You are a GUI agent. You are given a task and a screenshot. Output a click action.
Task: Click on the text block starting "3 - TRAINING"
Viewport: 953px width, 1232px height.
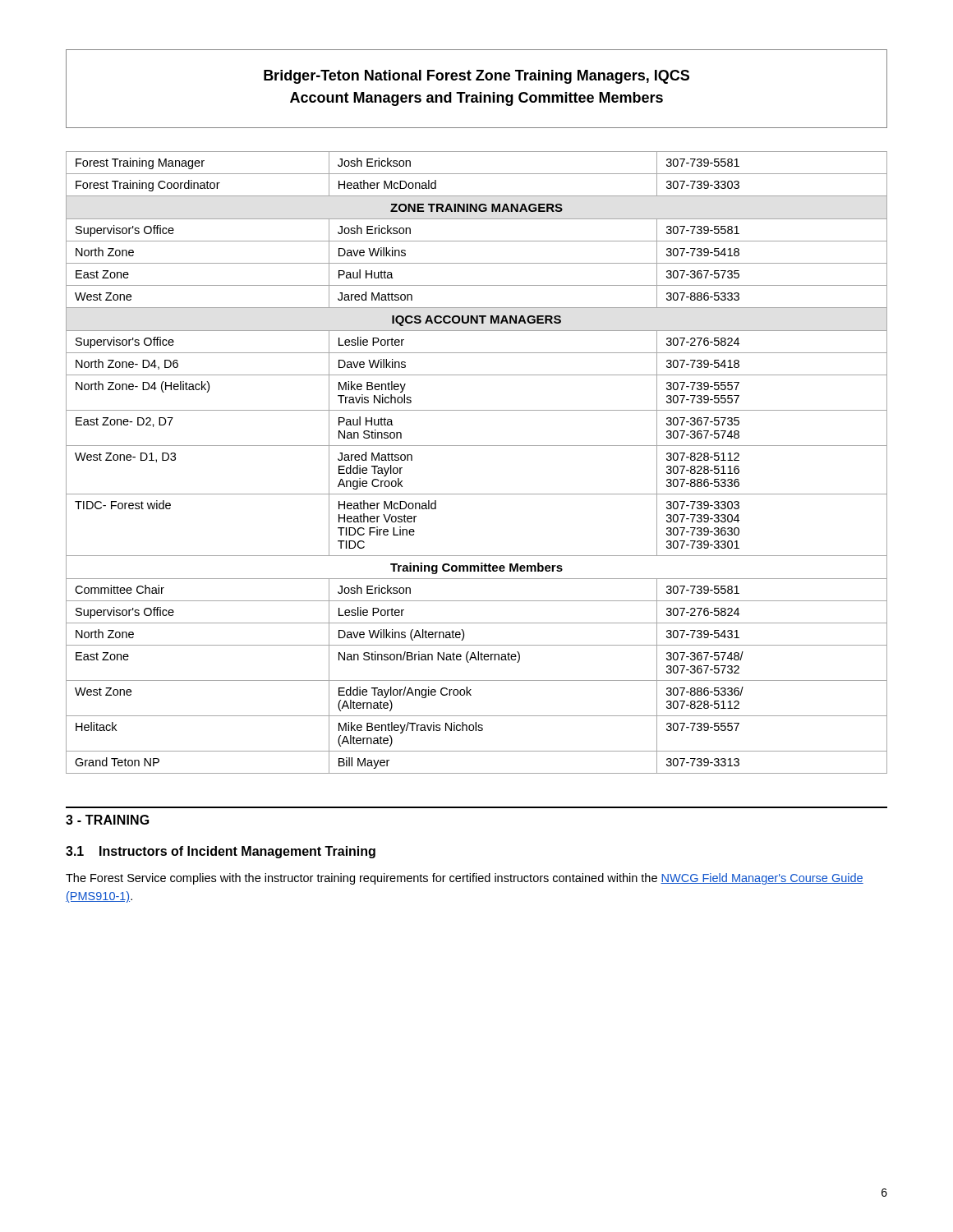(108, 820)
